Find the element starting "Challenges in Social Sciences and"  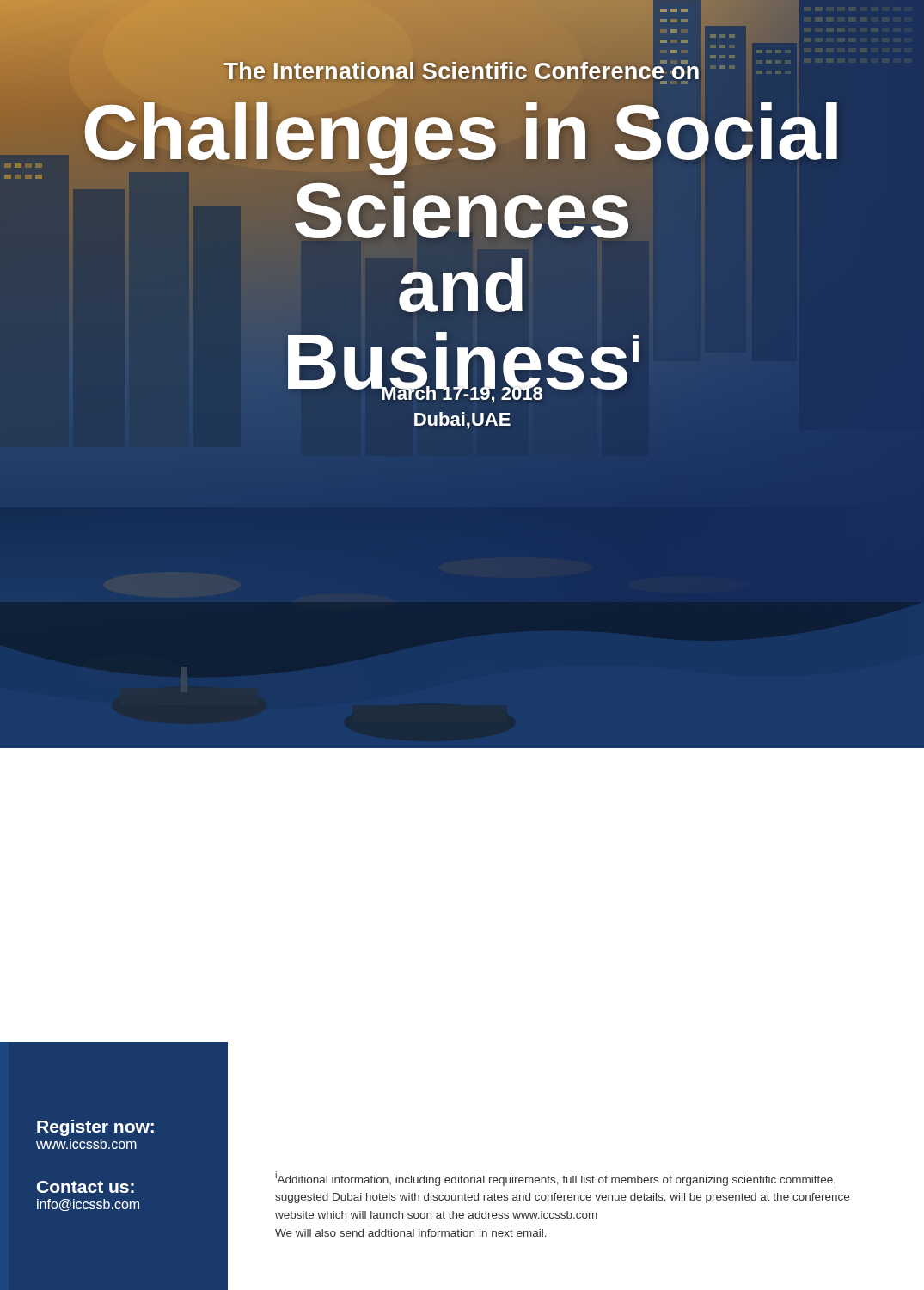(462, 247)
